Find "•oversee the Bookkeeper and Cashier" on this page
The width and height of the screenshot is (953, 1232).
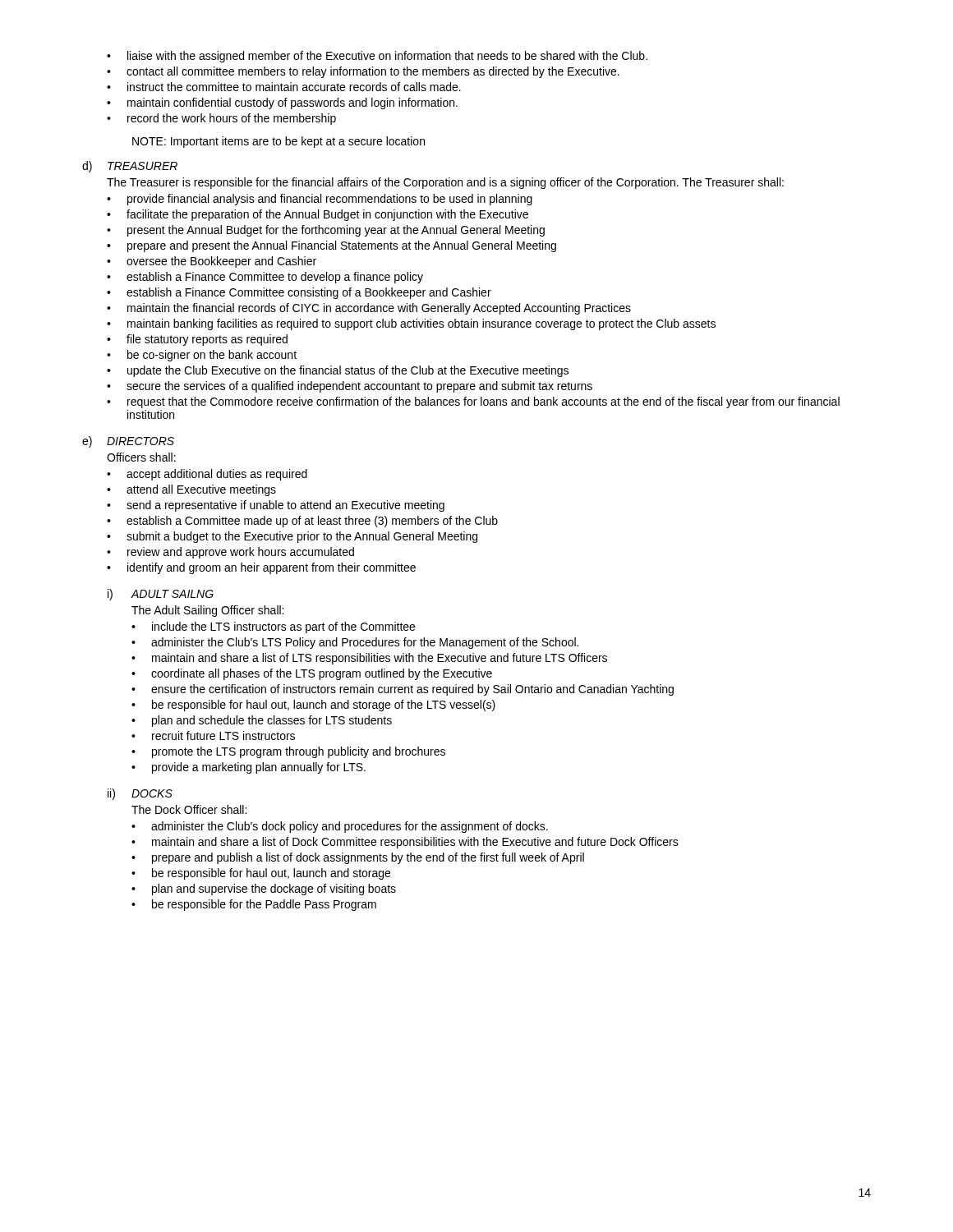pos(212,262)
